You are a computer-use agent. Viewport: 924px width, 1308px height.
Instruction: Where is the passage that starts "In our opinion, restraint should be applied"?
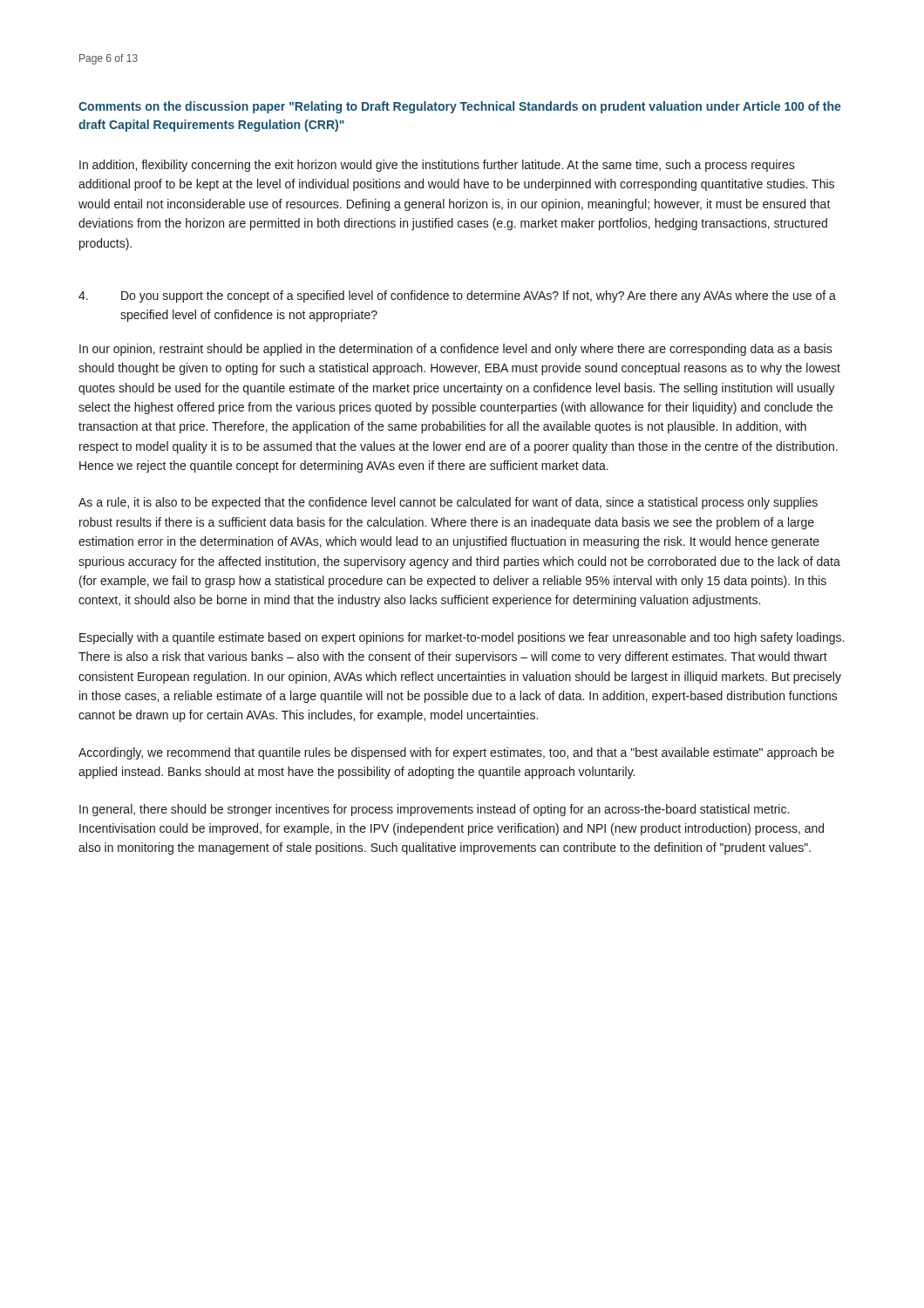459,407
